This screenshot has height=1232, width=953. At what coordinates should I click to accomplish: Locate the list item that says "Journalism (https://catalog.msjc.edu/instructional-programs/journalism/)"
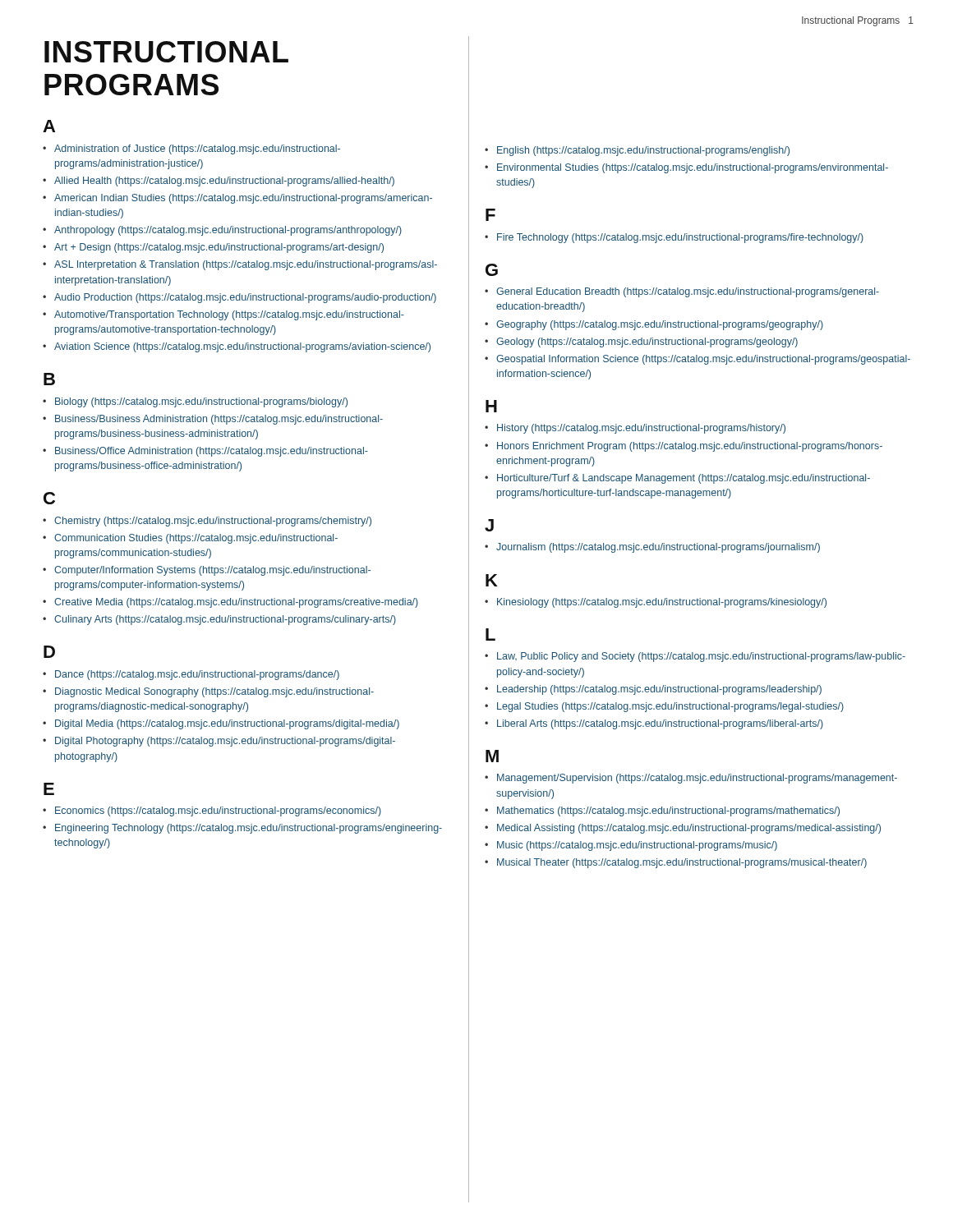[658, 547]
